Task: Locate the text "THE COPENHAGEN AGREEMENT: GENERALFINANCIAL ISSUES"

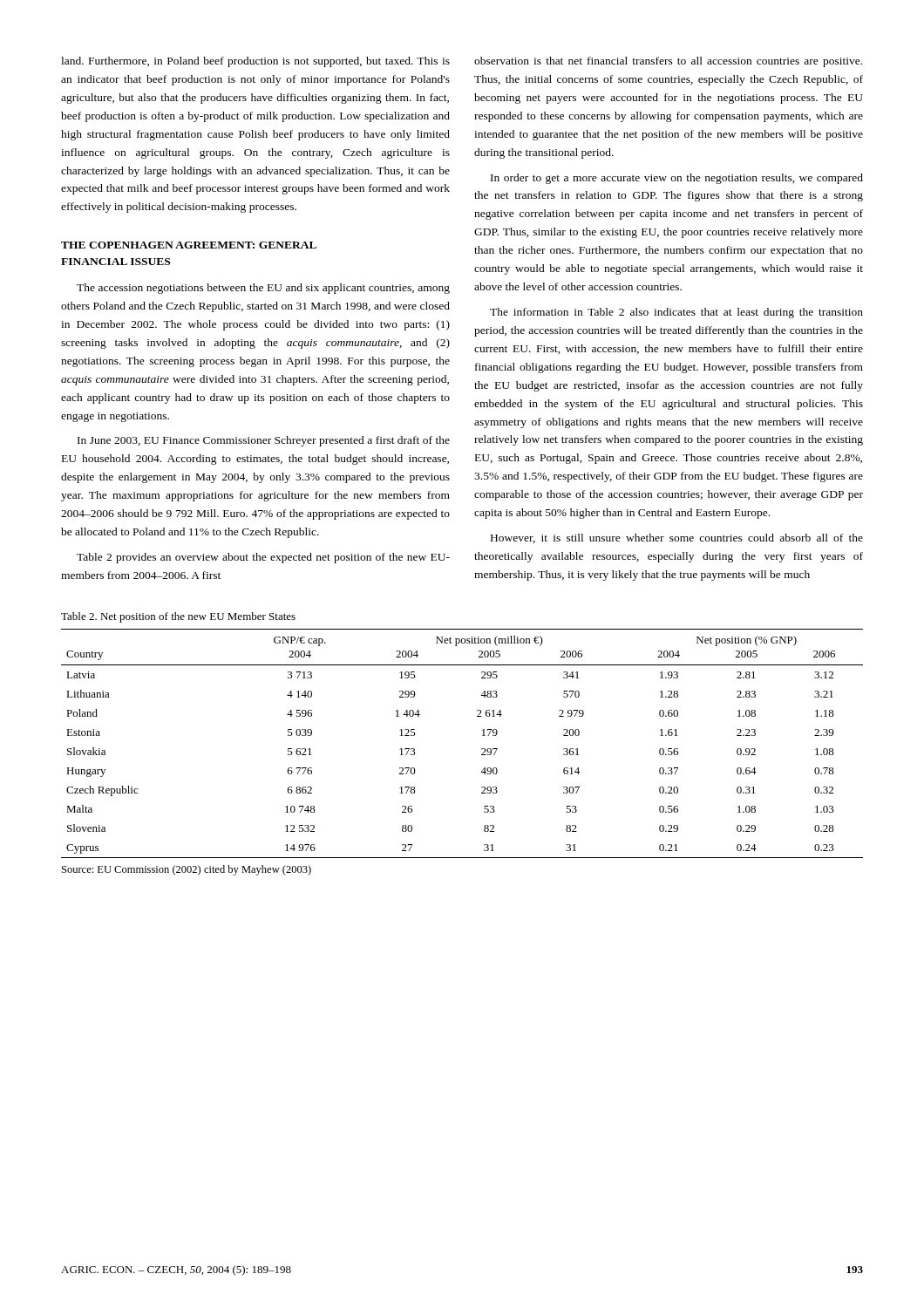Action: tap(189, 253)
